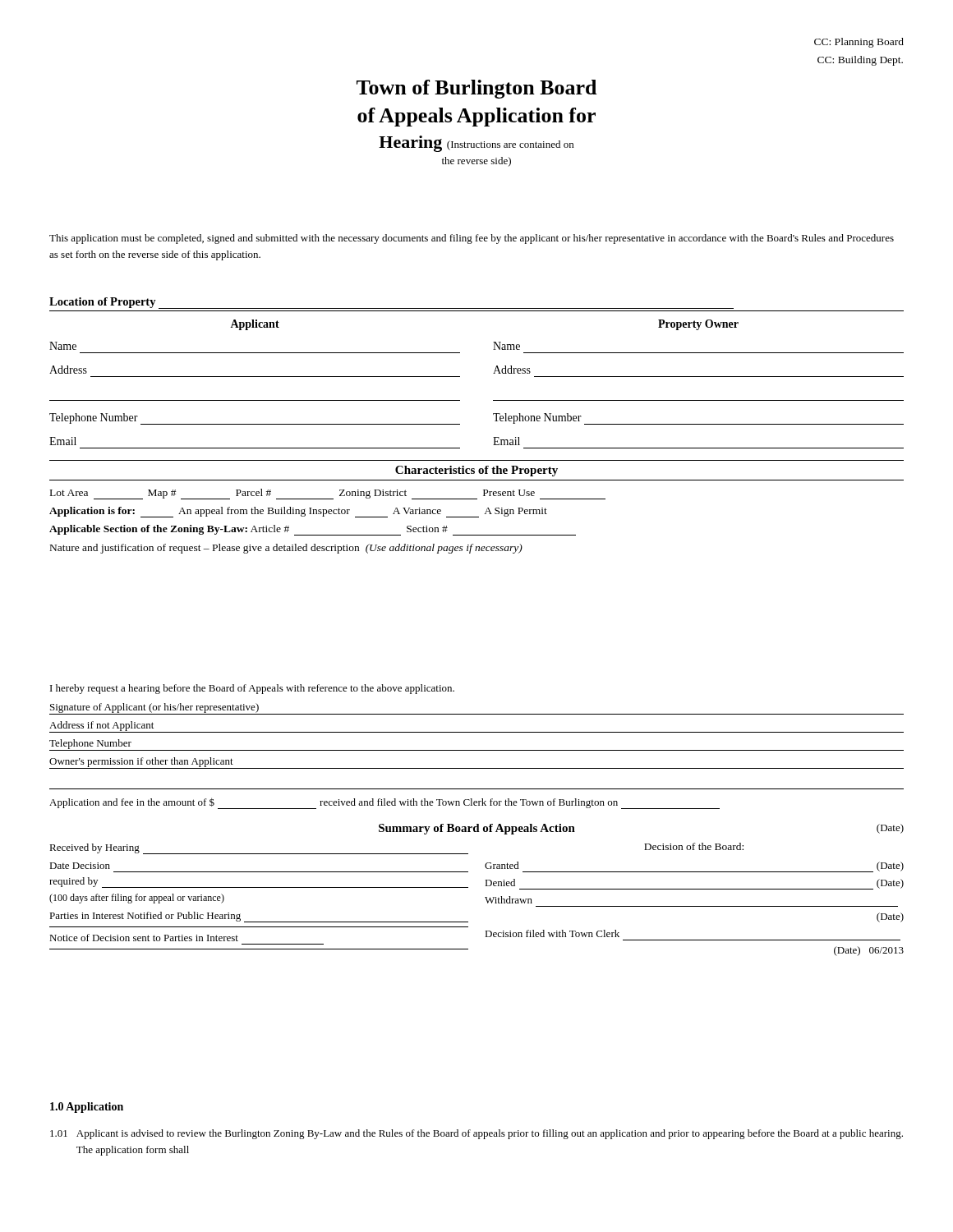Navigate to the element starting "Property Owner"
Image resolution: width=953 pixels, height=1232 pixels.
click(698, 324)
